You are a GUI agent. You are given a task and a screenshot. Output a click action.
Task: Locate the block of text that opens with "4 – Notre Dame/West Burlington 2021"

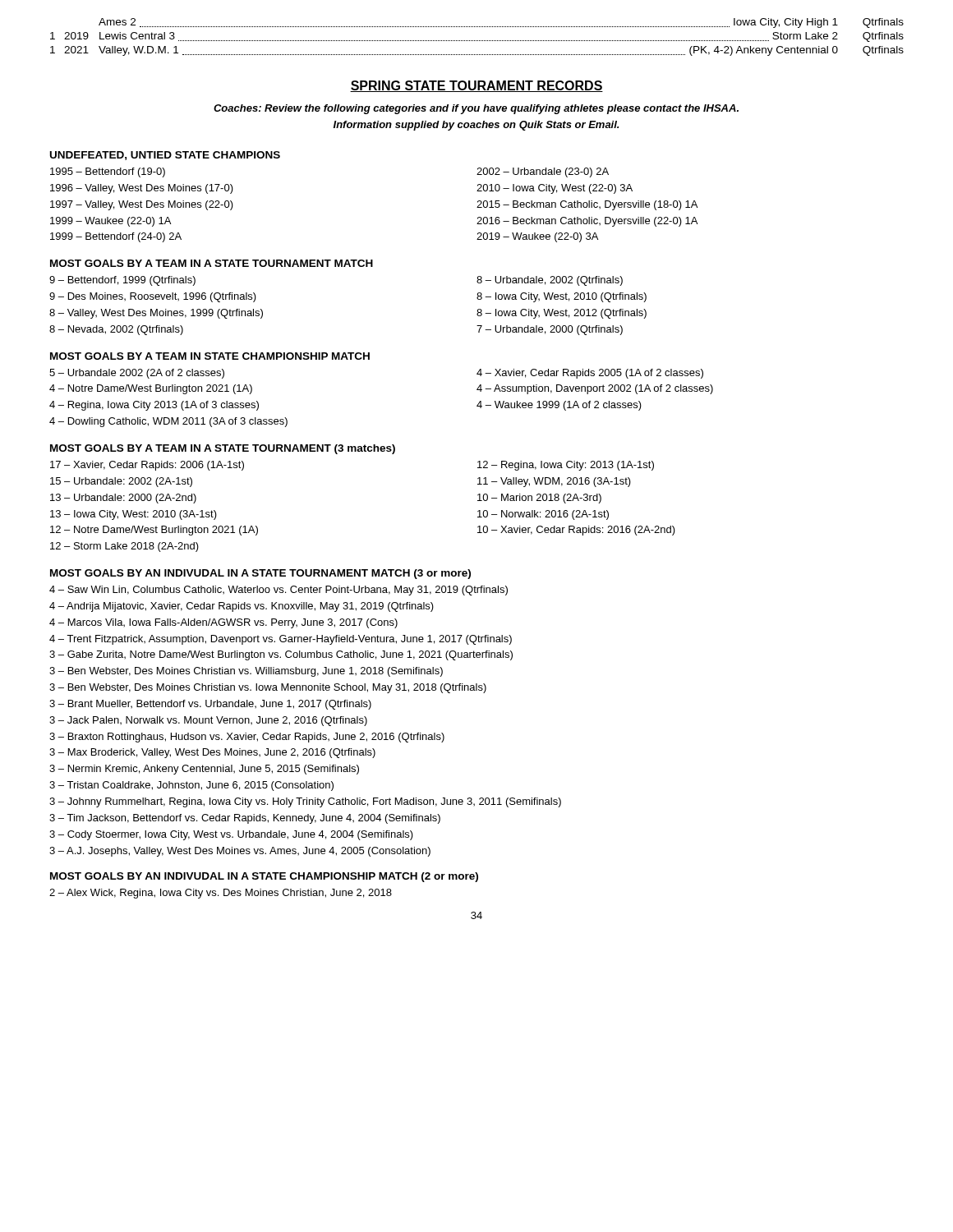point(151,388)
